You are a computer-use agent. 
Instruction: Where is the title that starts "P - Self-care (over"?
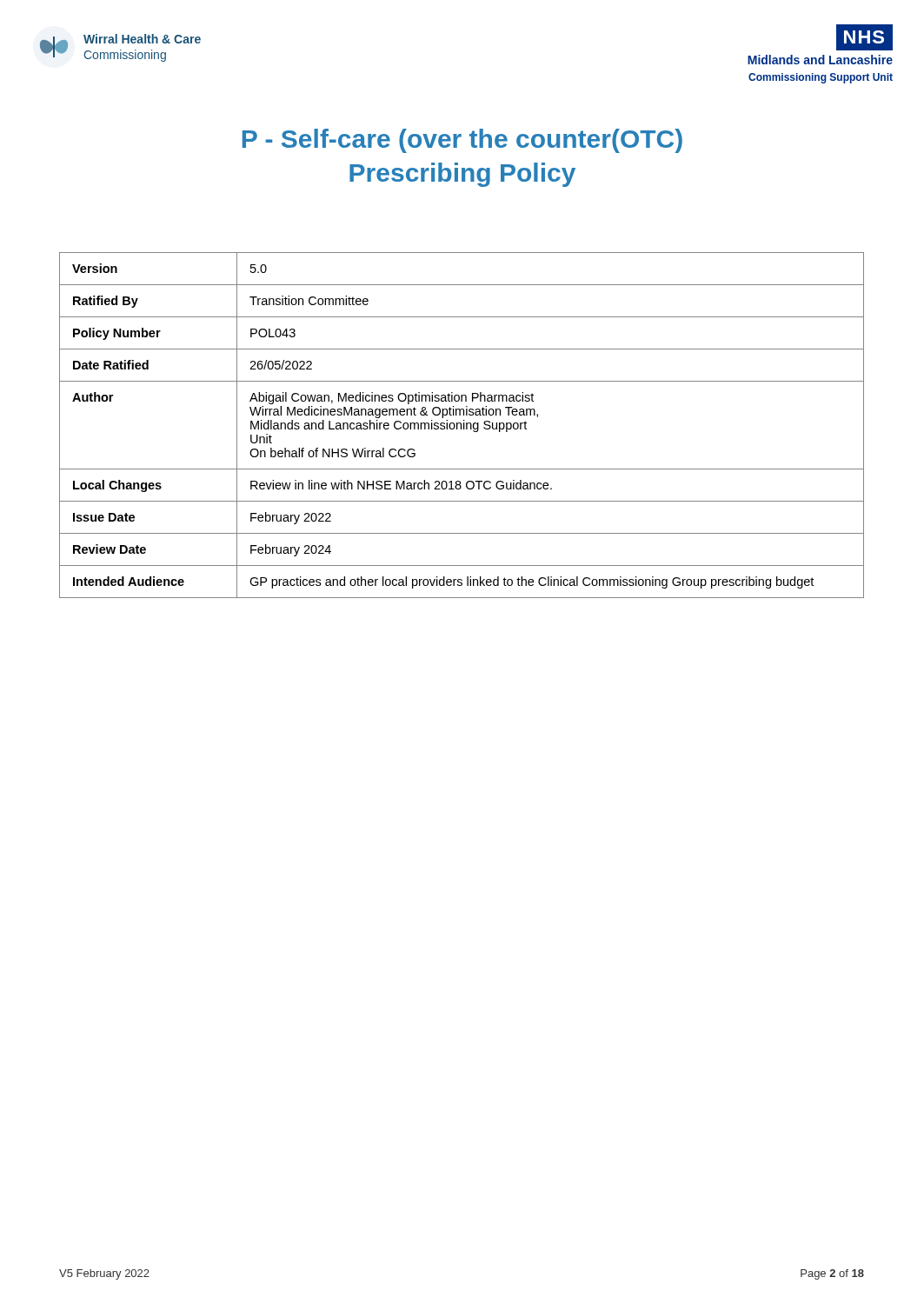[462, 156]
